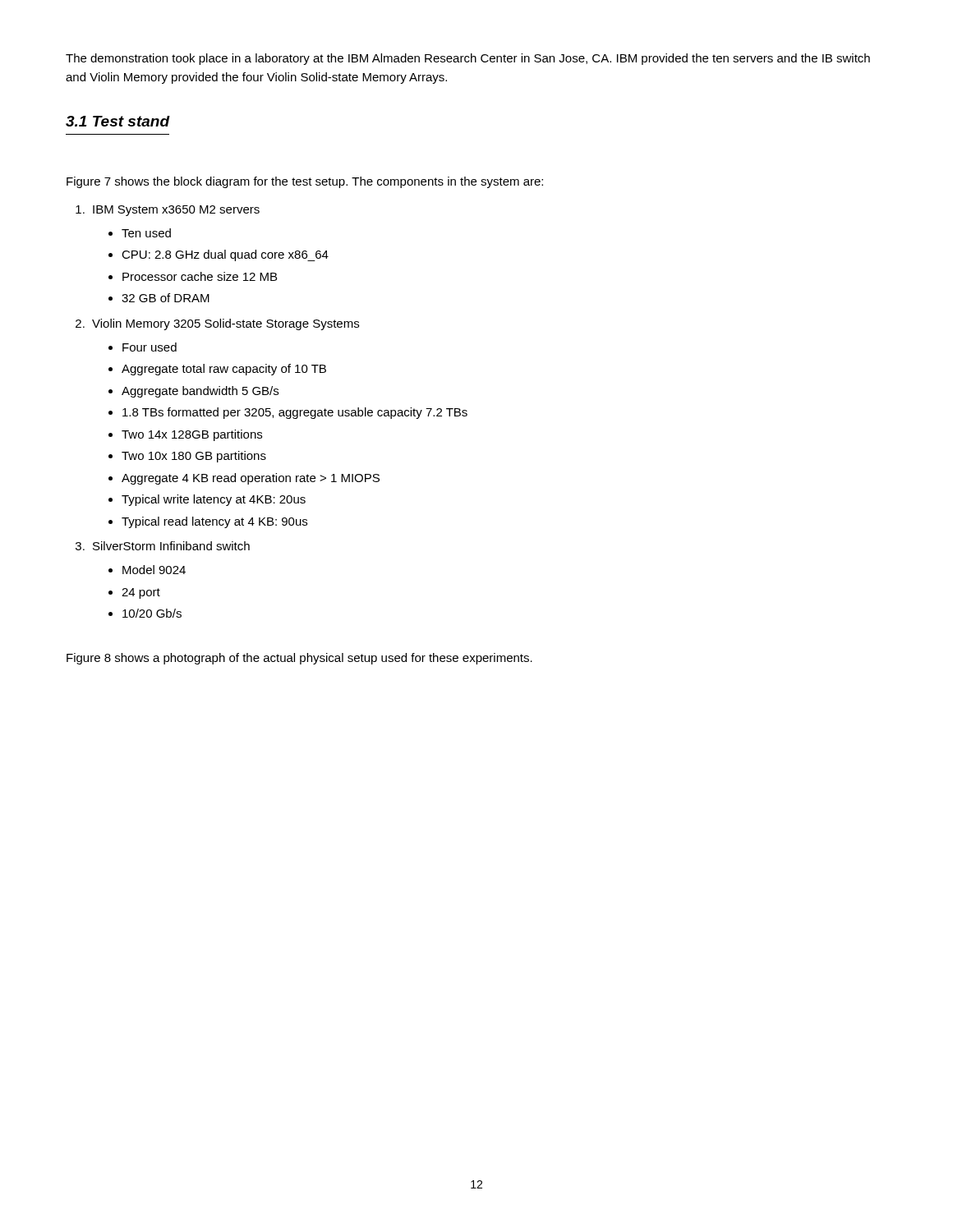
Task: Locate the block of text that opens with "The demonstration took"
Action: (x=468, y=67)
